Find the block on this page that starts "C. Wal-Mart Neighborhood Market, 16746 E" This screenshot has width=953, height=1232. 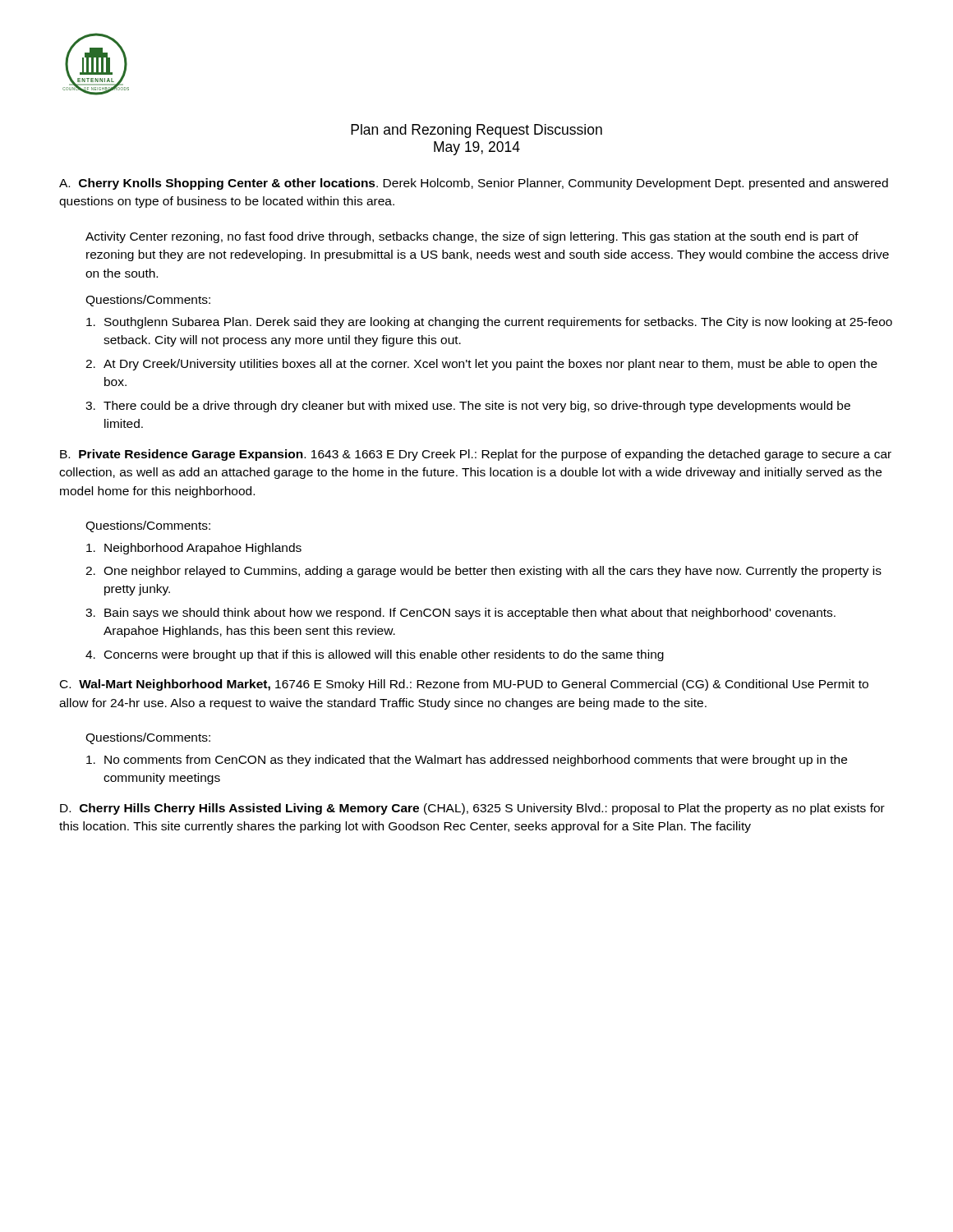tap(476, 694)
